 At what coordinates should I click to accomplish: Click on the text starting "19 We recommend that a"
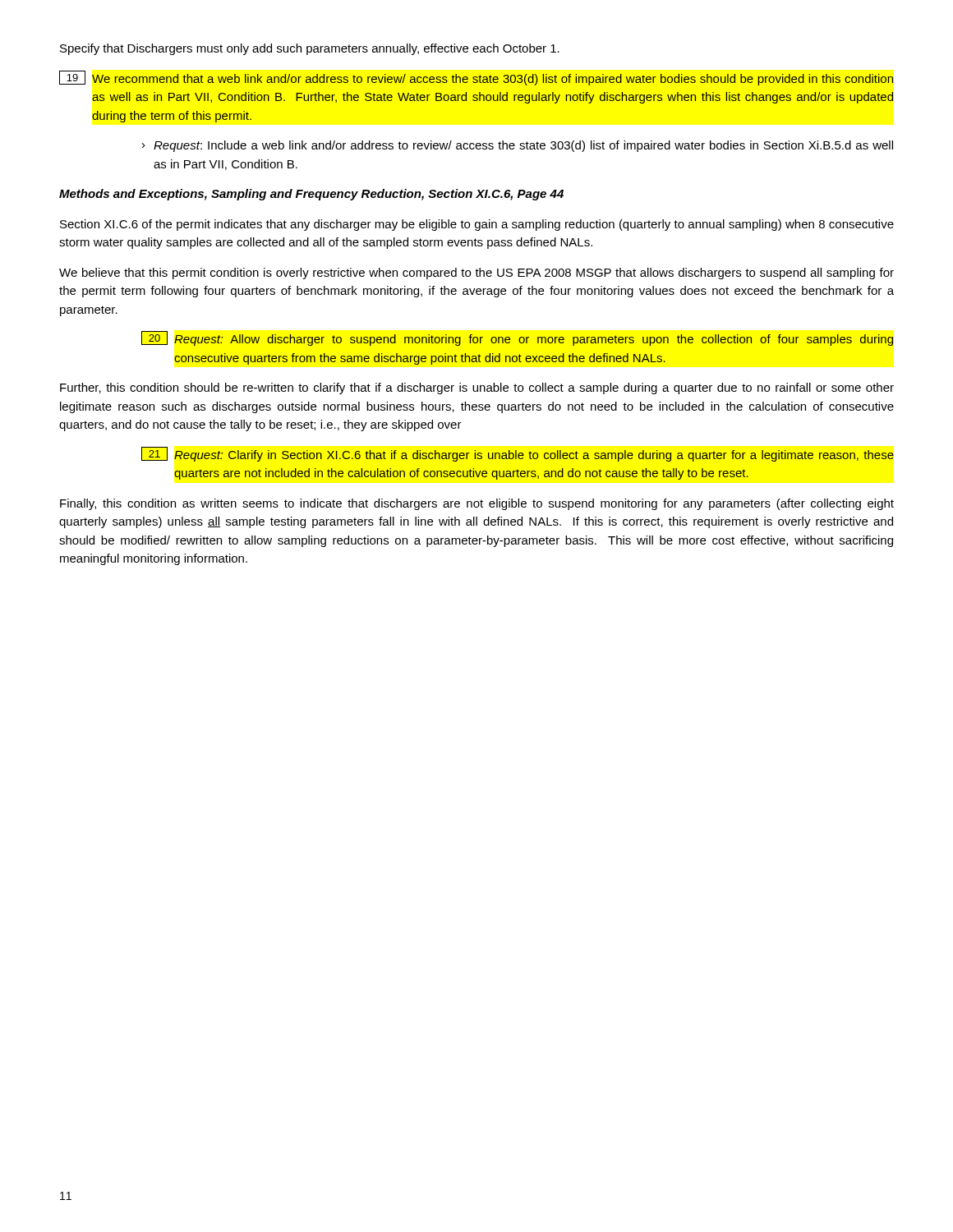pyautogui.click(x=476, y=97)
